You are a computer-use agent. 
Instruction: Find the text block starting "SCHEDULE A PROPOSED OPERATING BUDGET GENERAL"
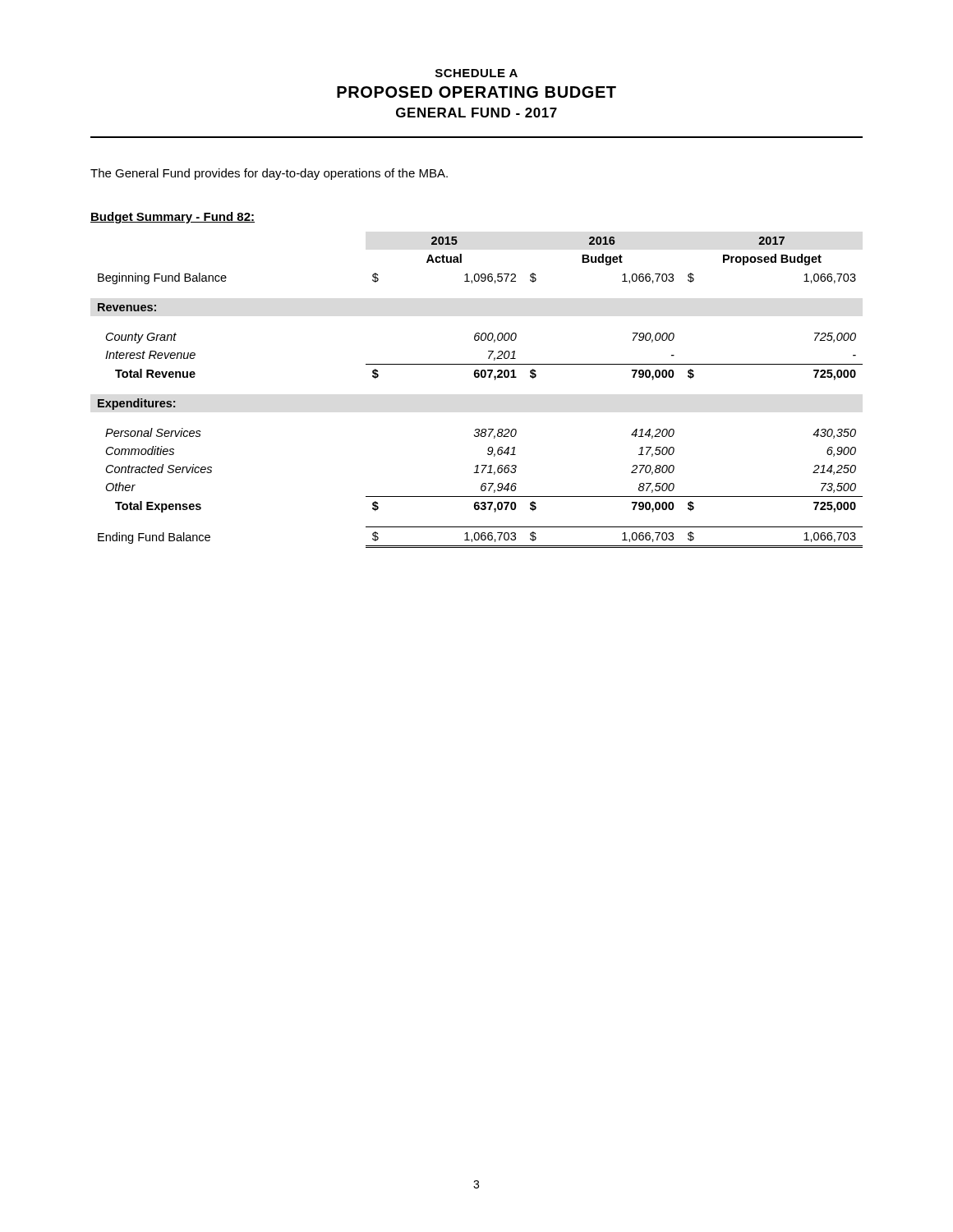tap(476, 94)
